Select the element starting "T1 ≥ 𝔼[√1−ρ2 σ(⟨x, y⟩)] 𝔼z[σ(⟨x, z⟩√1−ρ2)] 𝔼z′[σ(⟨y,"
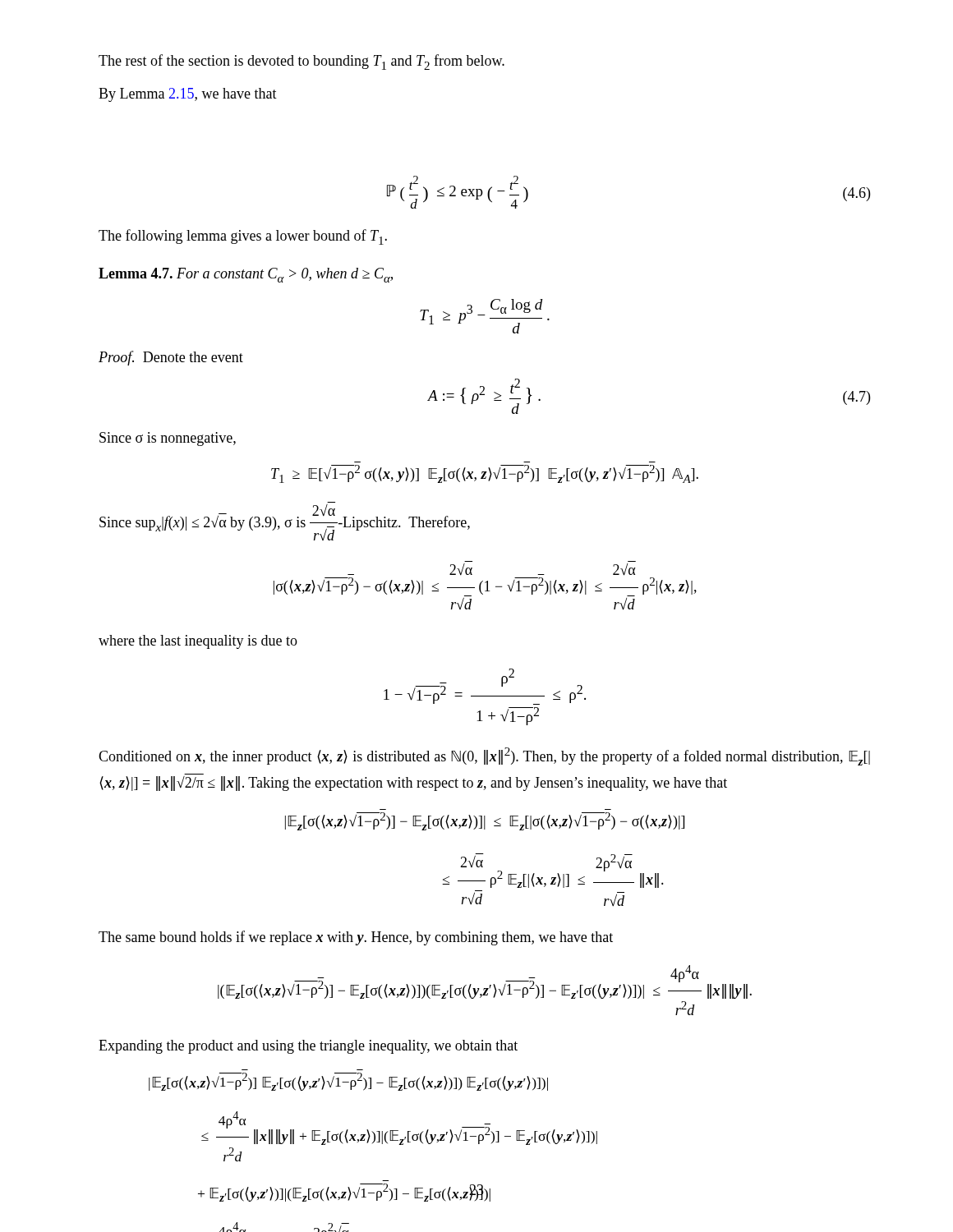Viewport: 953px width, 1232px height. (x=485, y=474)
